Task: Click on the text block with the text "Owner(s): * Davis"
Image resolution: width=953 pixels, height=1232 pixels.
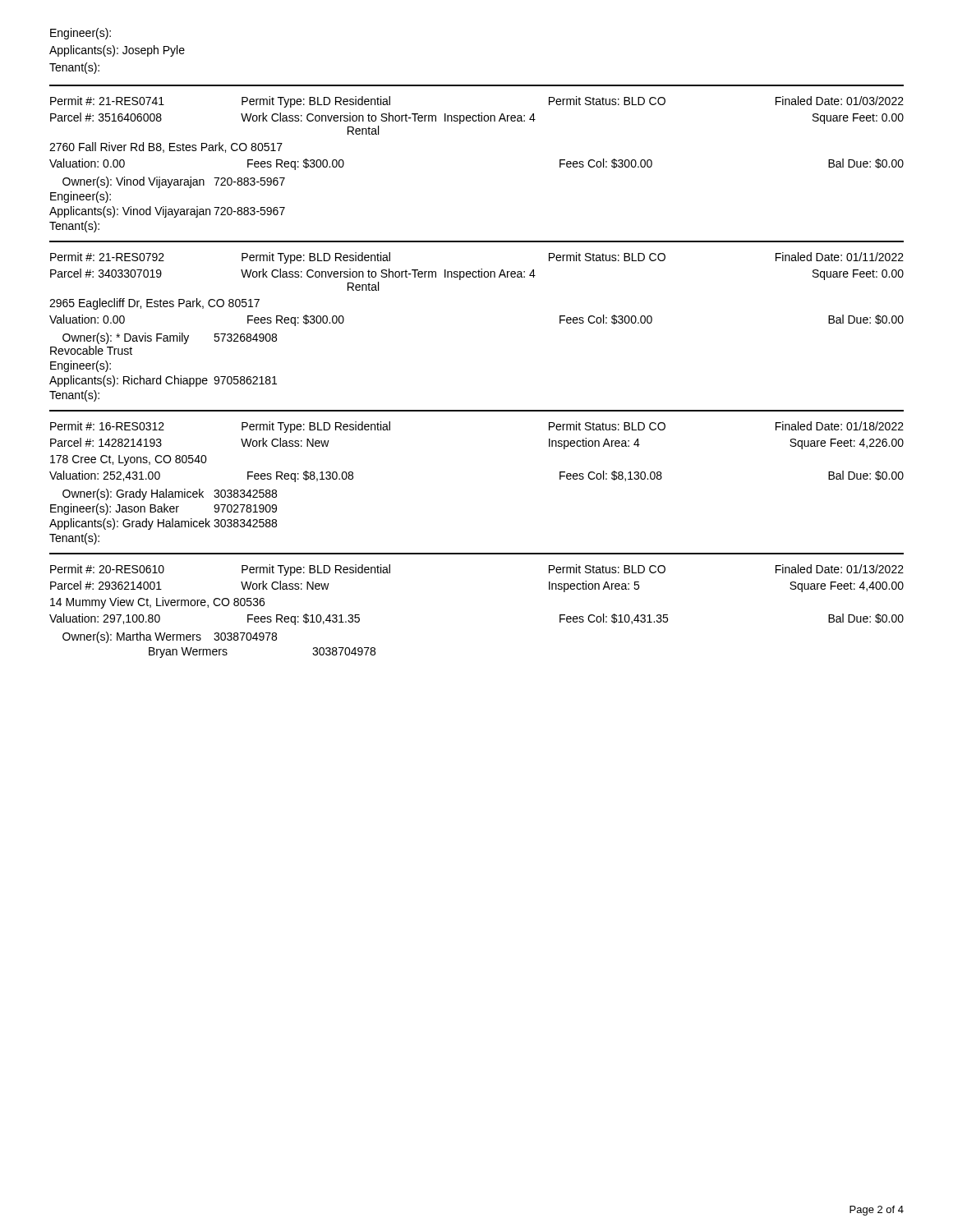Action: tap(170, 338)
